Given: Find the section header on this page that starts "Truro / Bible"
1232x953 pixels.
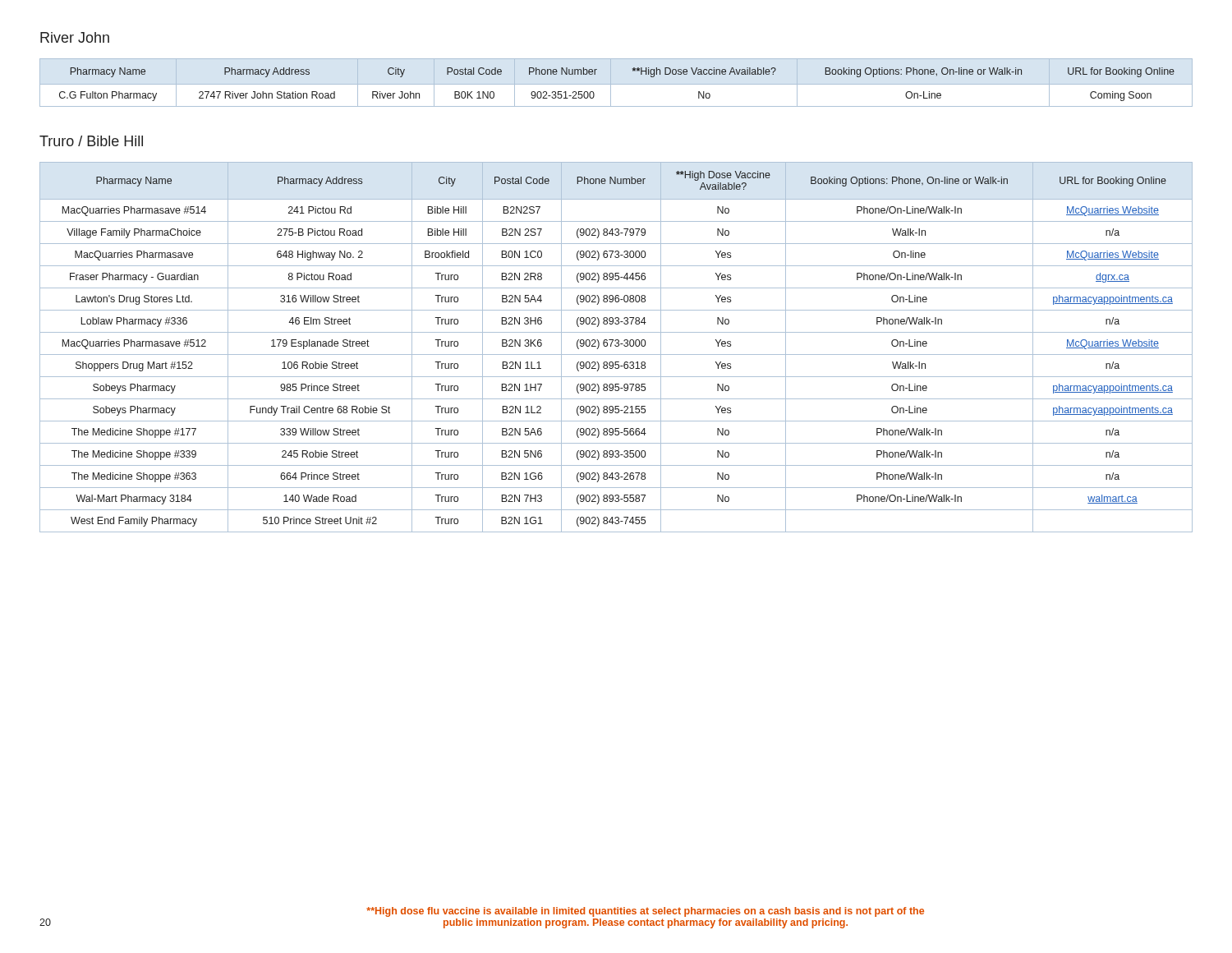Looking at the screenshot, I should pyautogui.click(x=92, y=141).
